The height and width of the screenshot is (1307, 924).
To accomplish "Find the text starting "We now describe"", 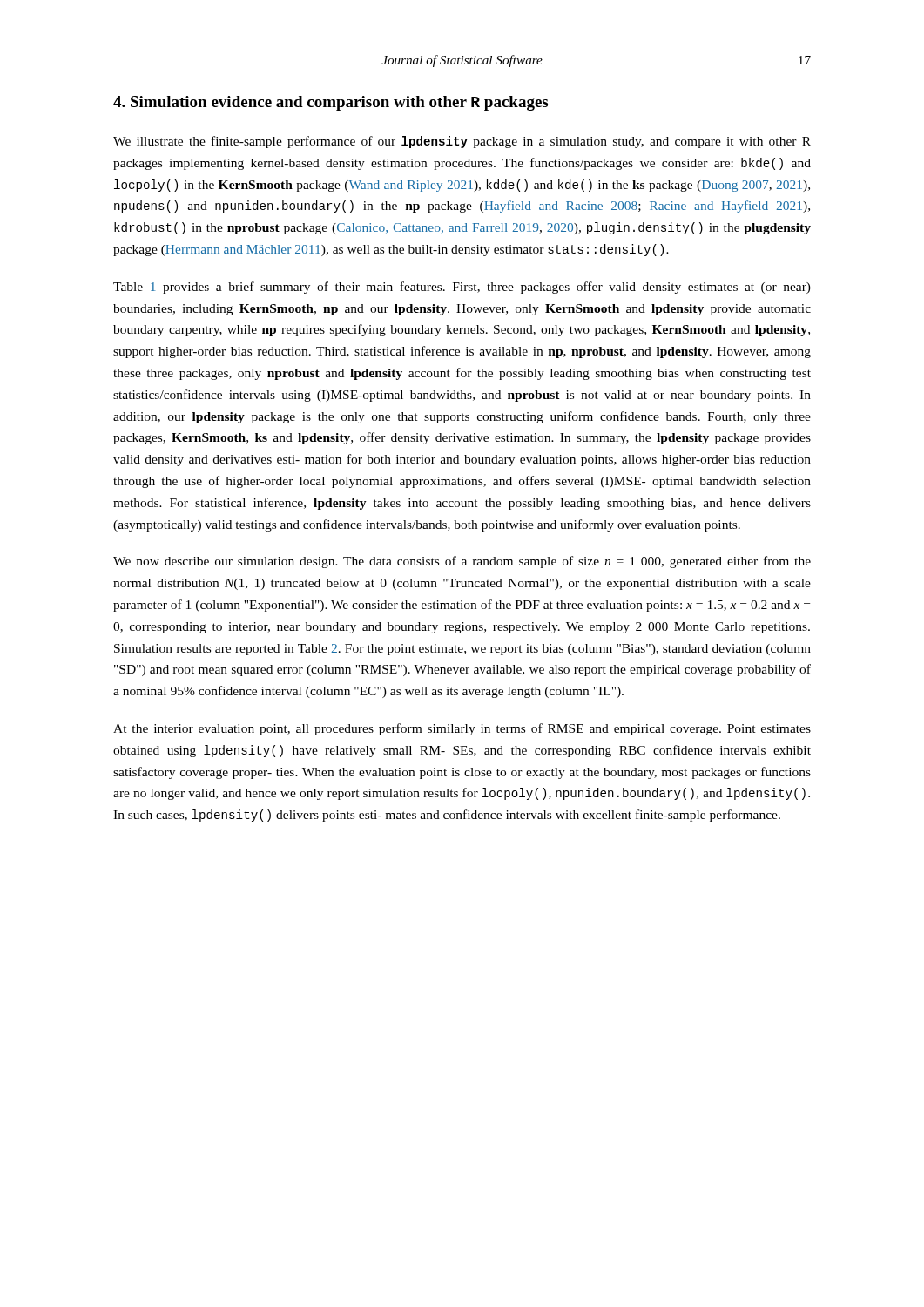I will [x=462, y=627].
